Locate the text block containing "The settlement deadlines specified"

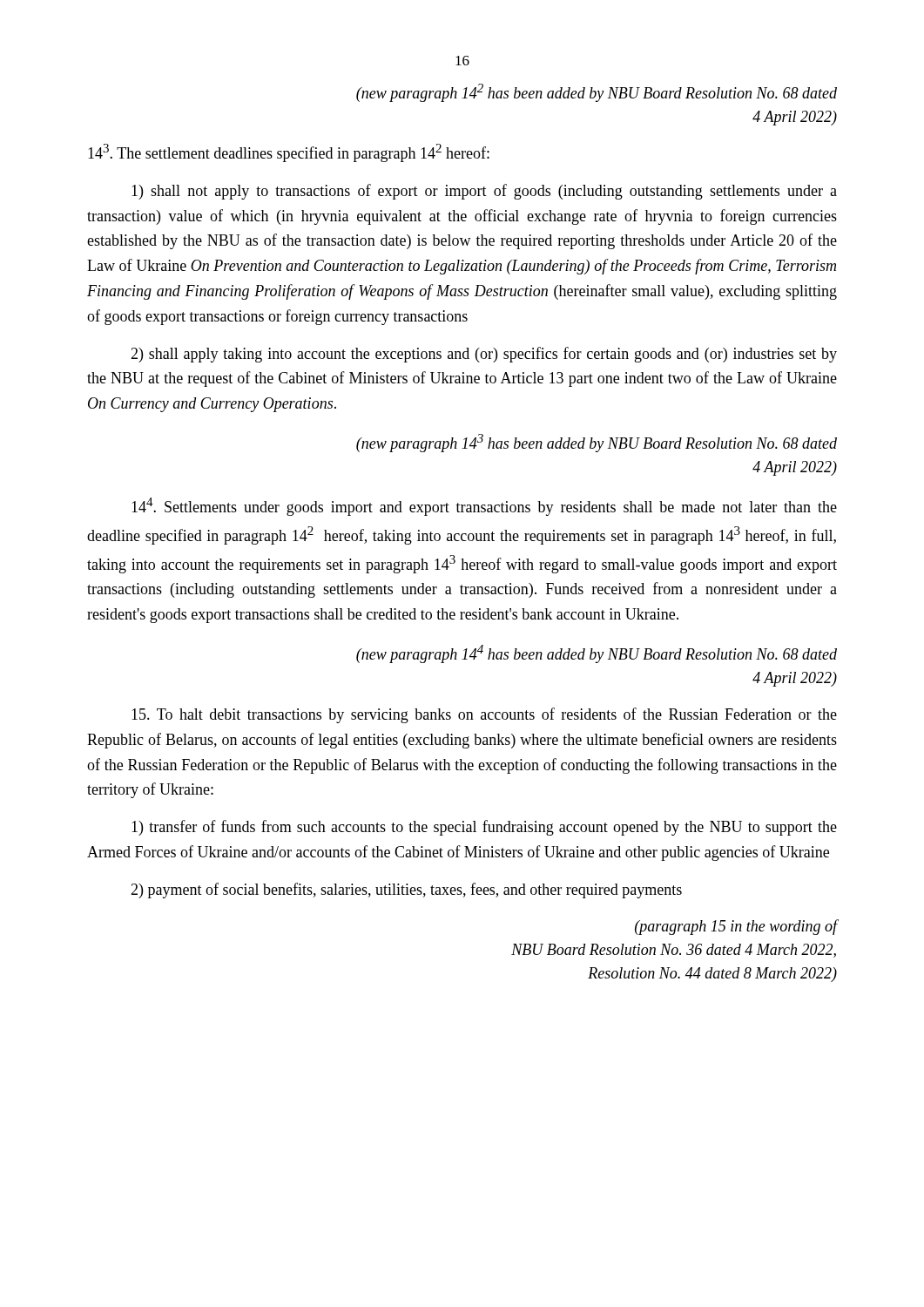pyautogui.click(x=289, y=152)
